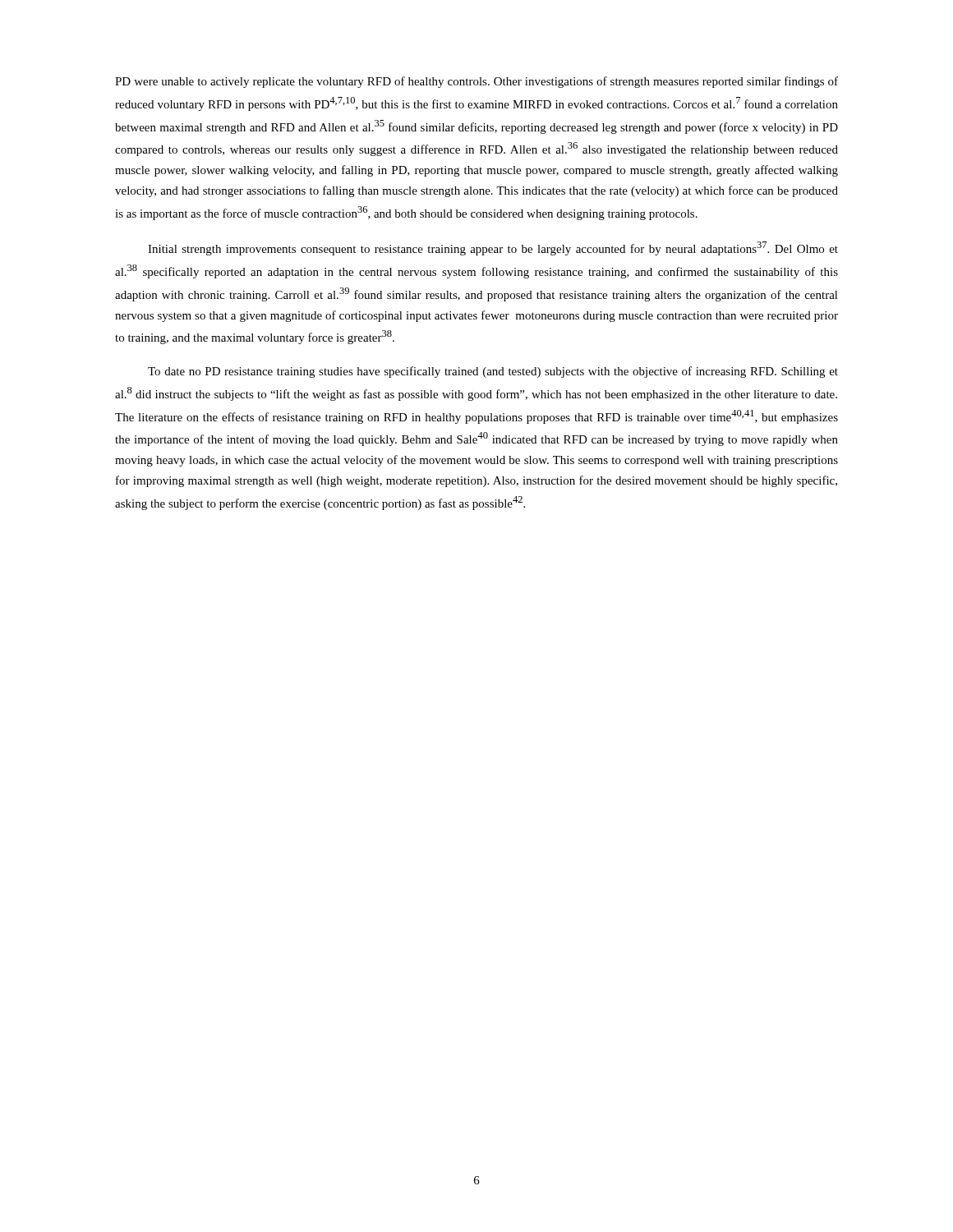The image size is (953, 1232).
Task: Find the element starting "PD were unable to actively replicate the"
Action: pos(476,148)
